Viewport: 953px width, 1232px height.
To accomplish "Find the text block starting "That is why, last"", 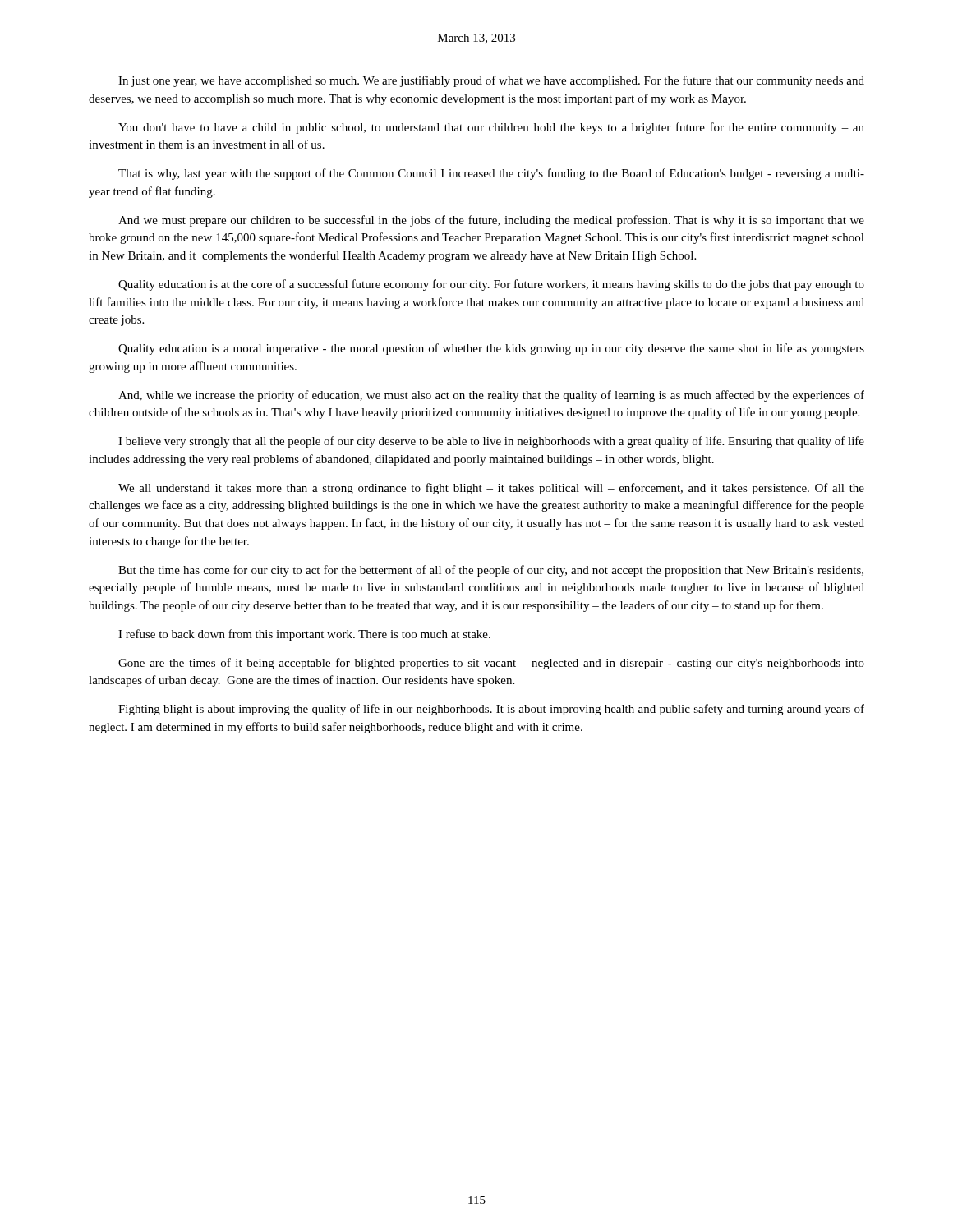I will (x=476, y=182).
